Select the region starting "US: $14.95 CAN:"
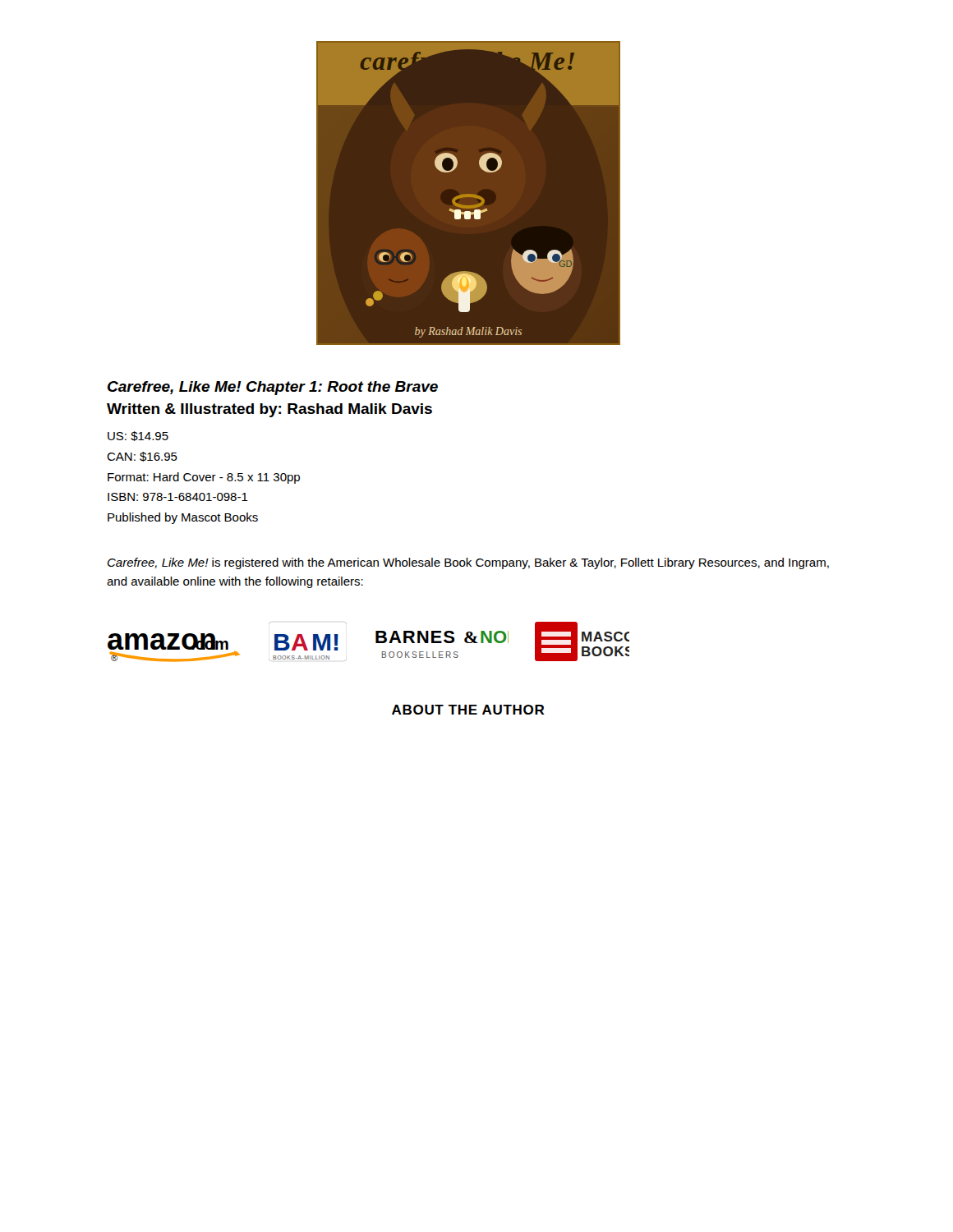The height and width of the screenshot is (1232, 953). [x=204, y=477]
